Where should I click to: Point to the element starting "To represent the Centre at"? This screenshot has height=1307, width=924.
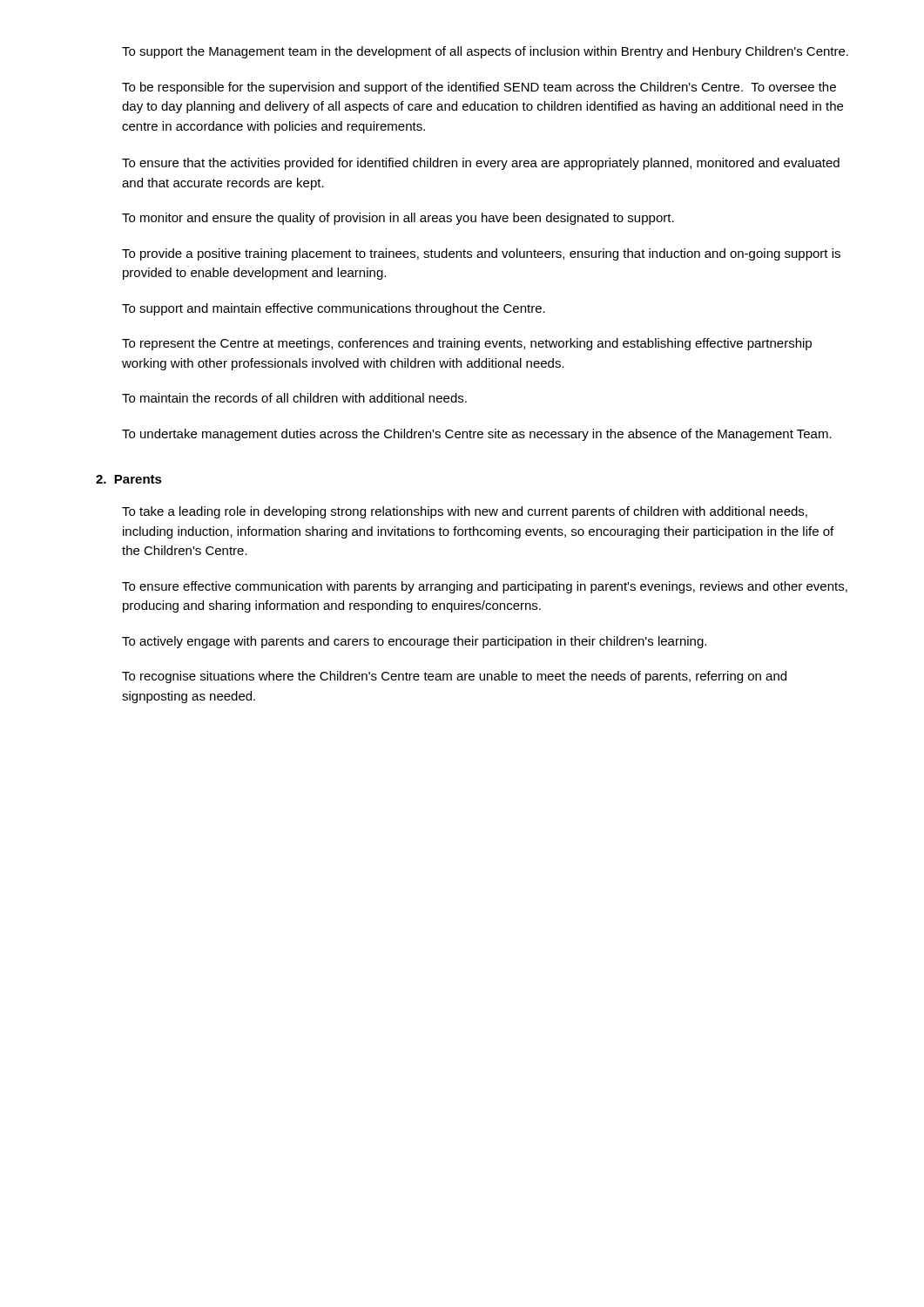pos(467,353)
